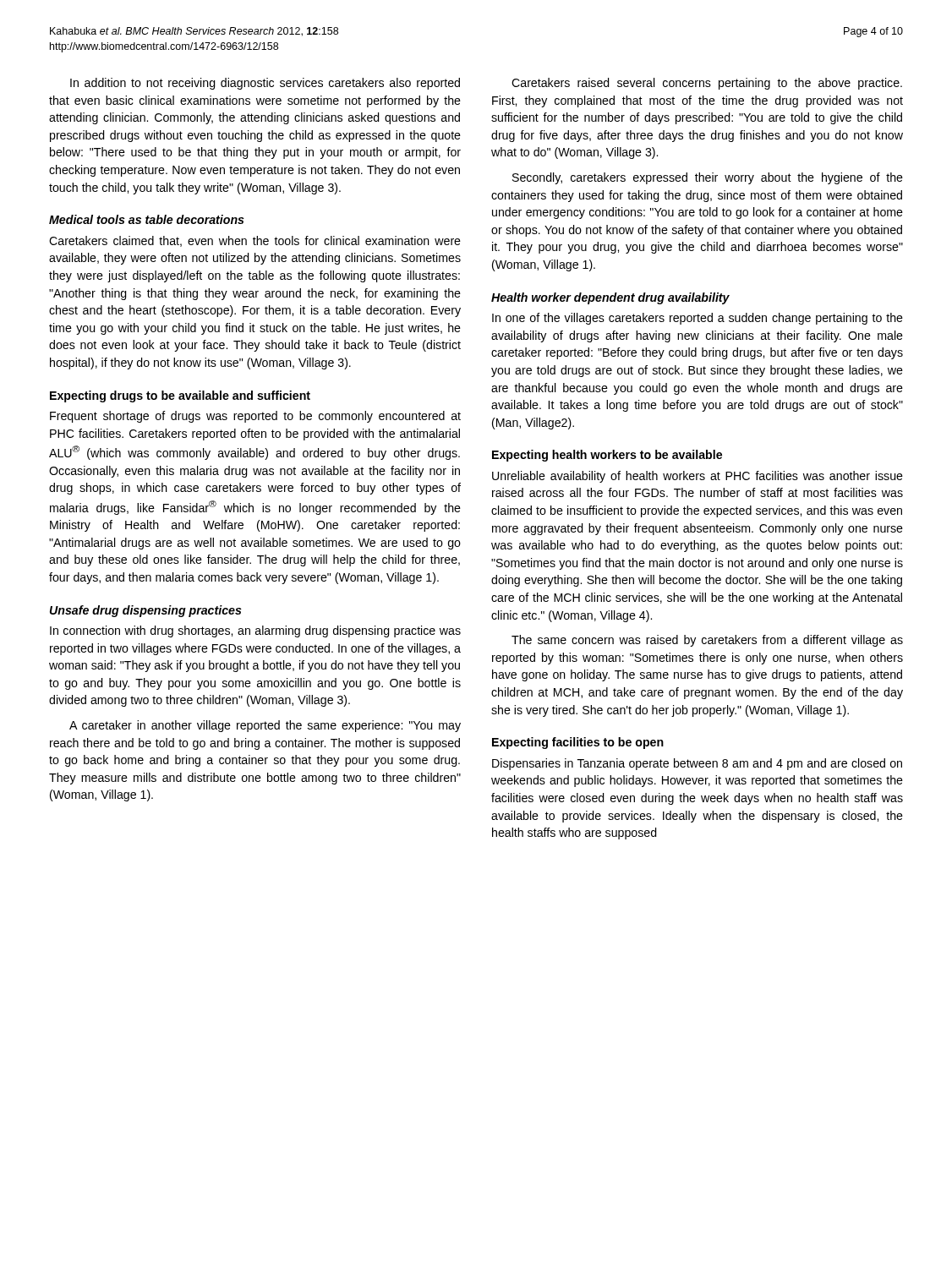
Task: Click where it says "Expecting facilities to be open"
Action: point(578,743)
